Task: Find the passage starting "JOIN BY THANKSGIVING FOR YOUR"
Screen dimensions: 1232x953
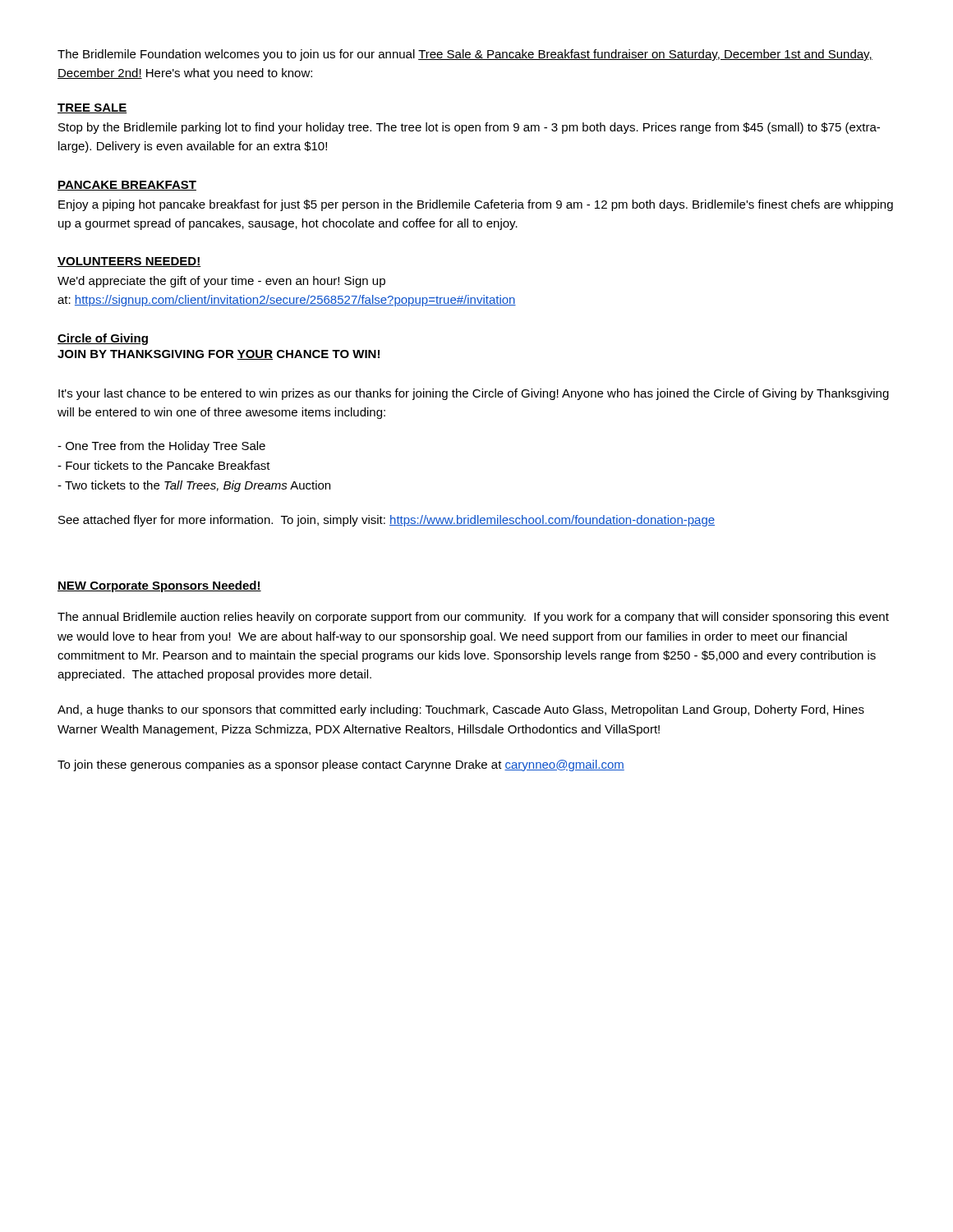Action: [219, 353]
